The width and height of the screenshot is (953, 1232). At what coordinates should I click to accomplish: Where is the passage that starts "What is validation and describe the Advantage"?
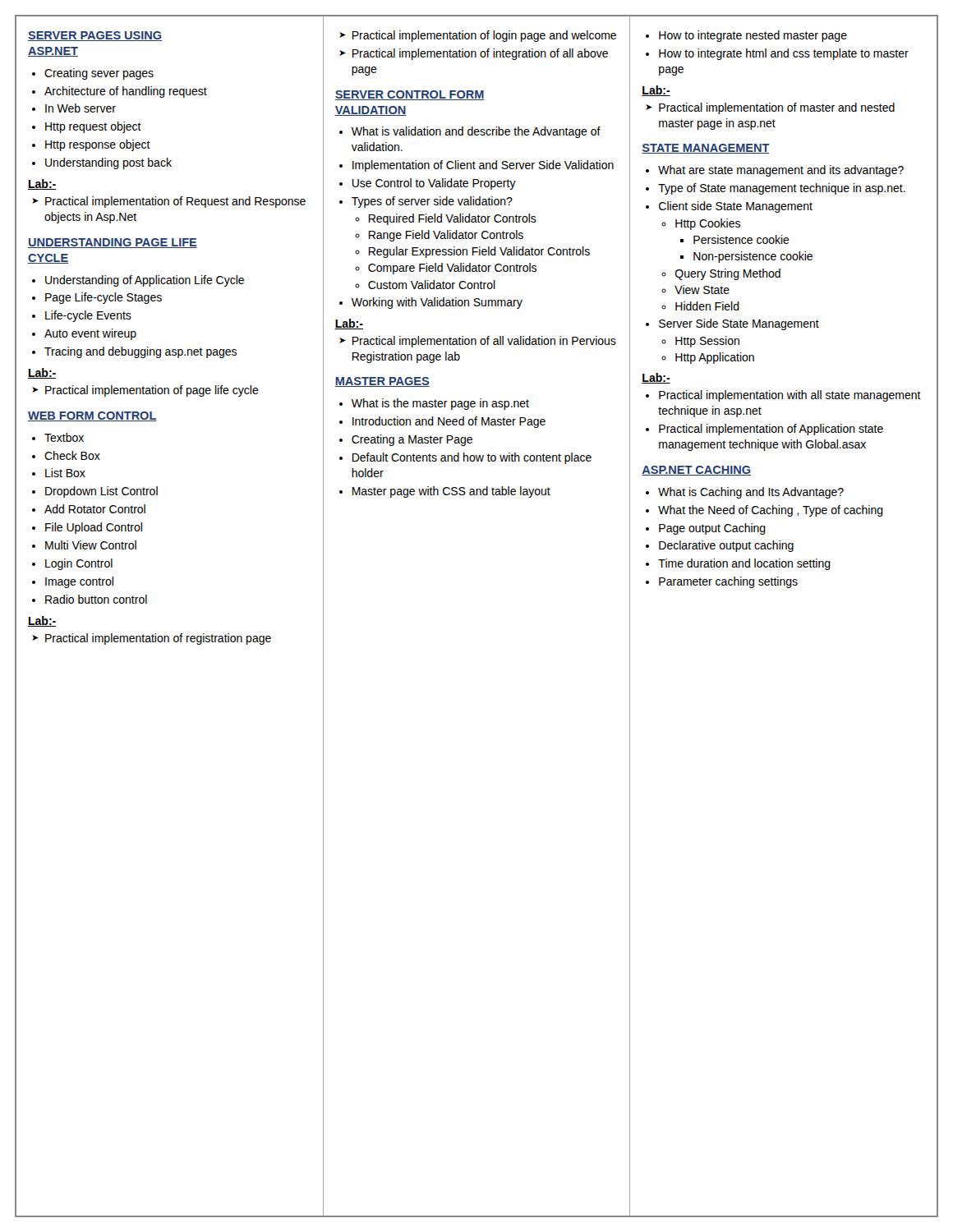coord(476,217)
